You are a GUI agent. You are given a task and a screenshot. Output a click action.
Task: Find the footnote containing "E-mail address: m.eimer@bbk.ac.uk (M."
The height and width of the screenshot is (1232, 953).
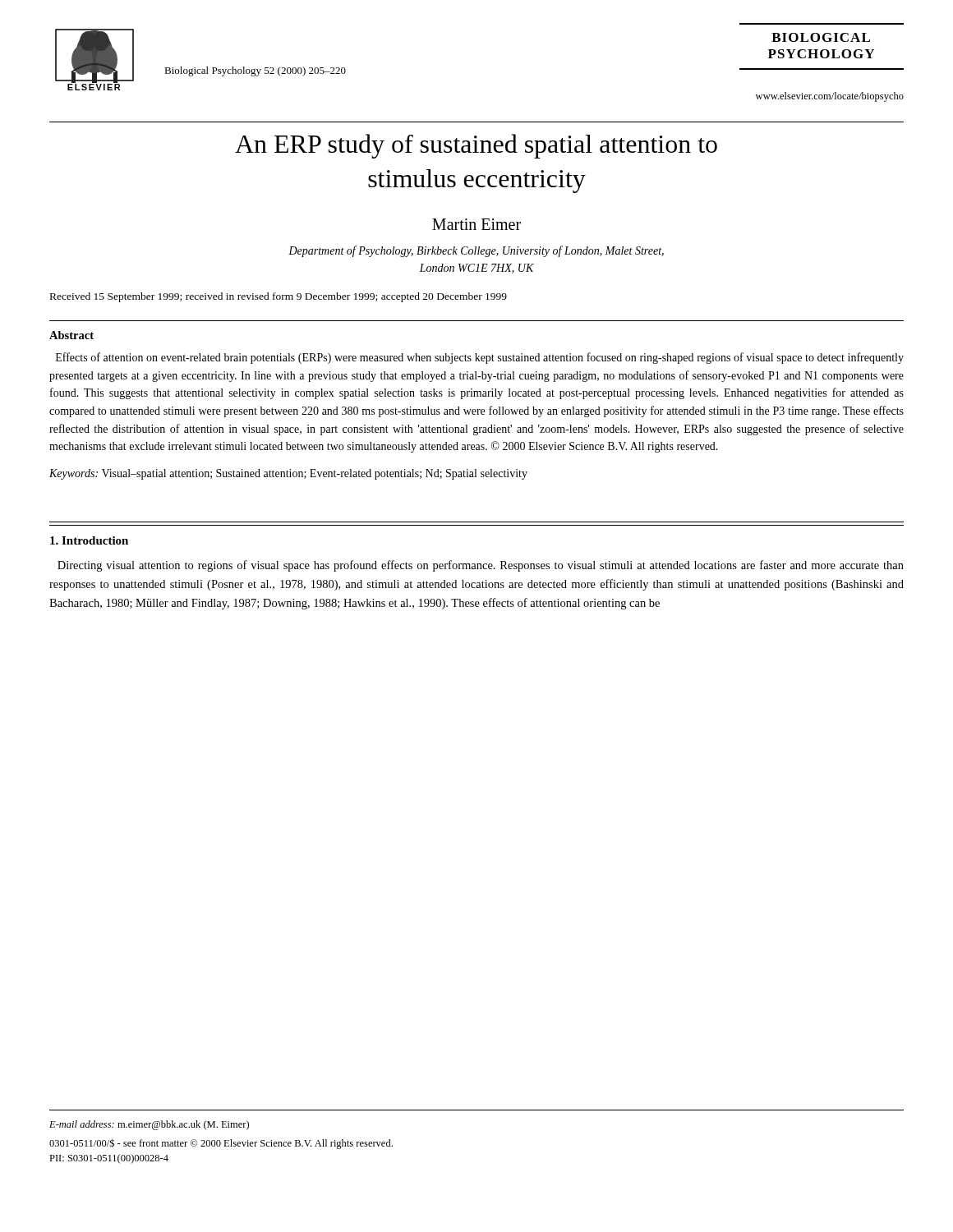pos(149,1124)
